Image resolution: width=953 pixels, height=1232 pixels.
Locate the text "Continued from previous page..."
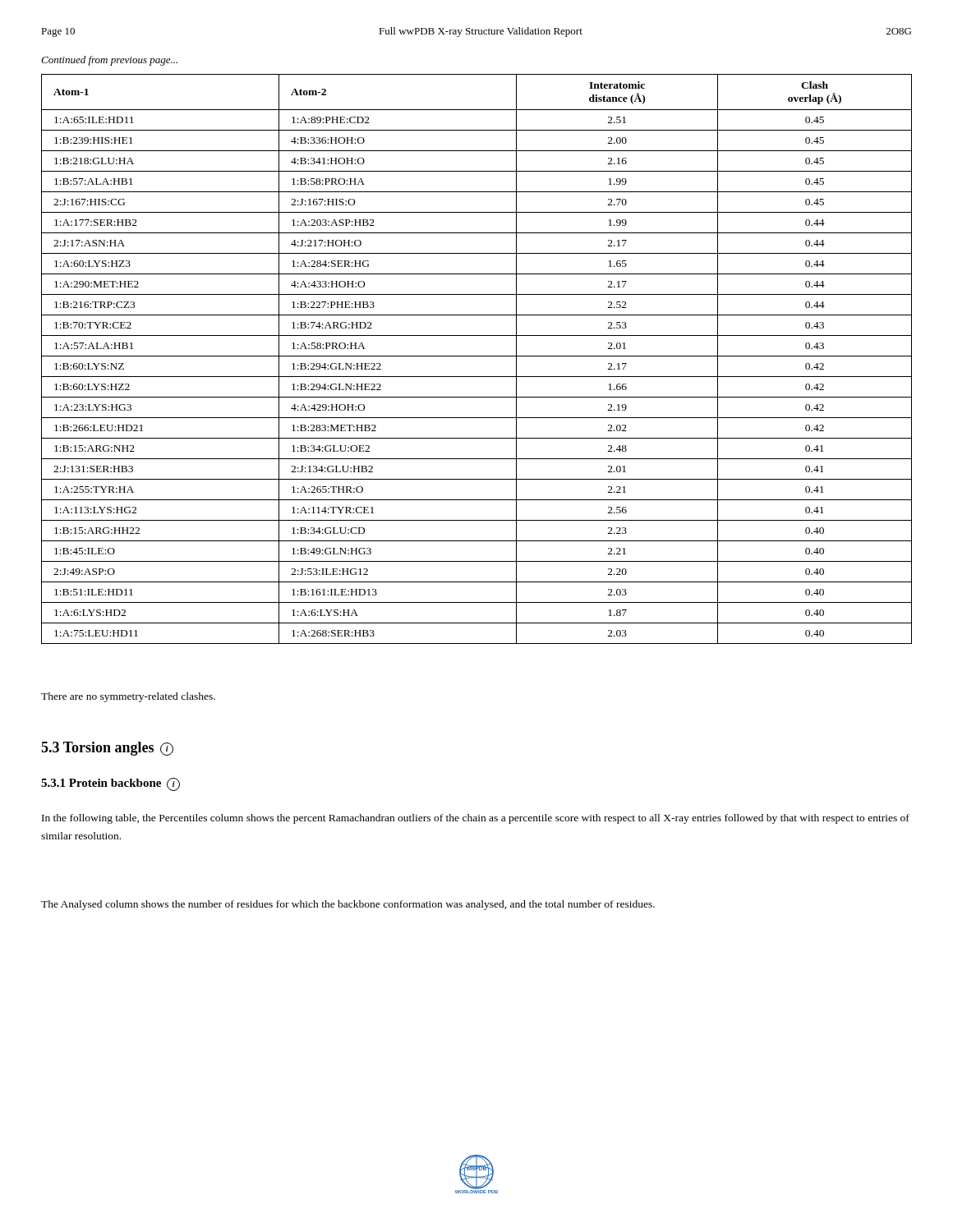(x=110, y=60)
